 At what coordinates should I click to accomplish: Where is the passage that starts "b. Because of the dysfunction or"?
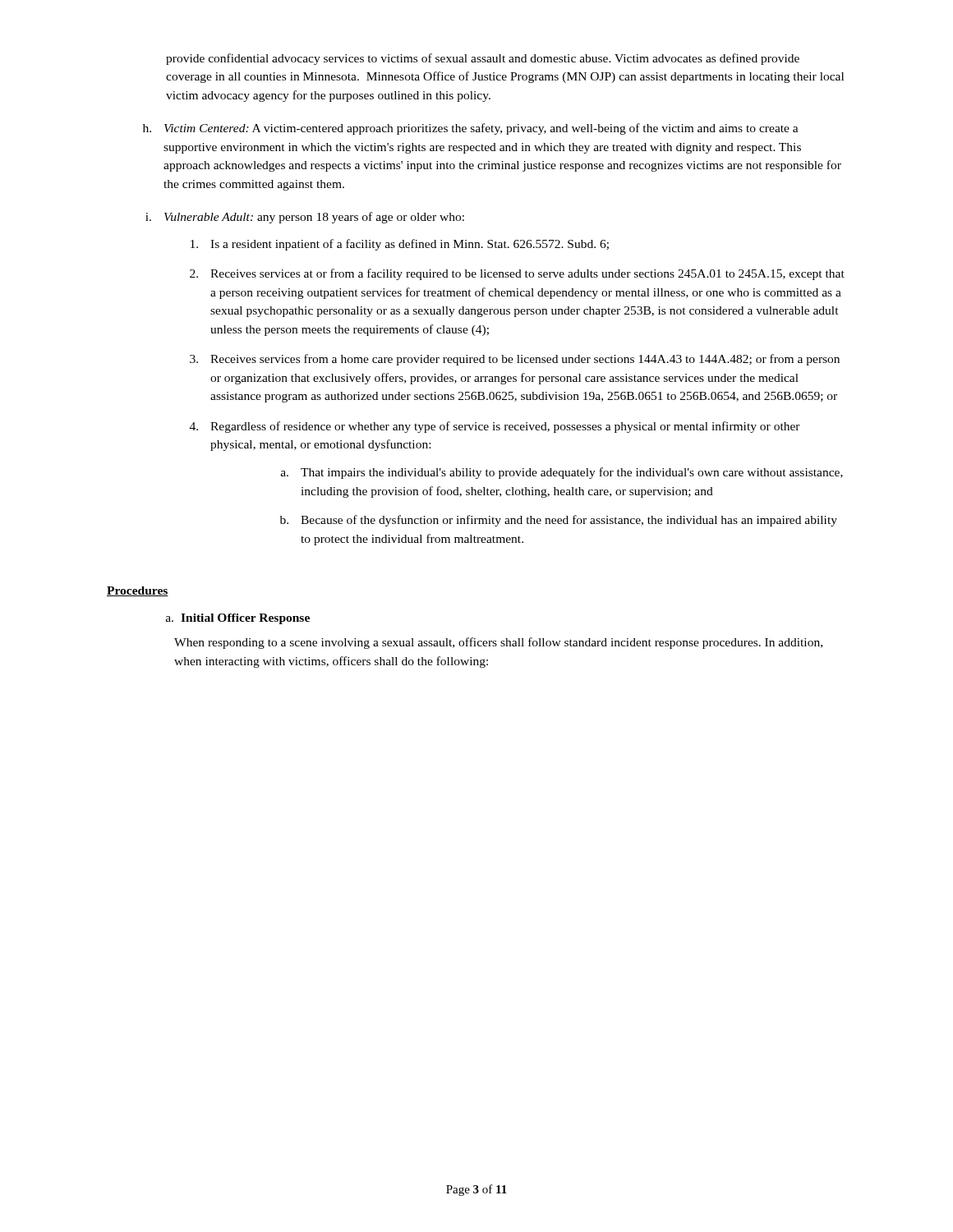(553, 530)
